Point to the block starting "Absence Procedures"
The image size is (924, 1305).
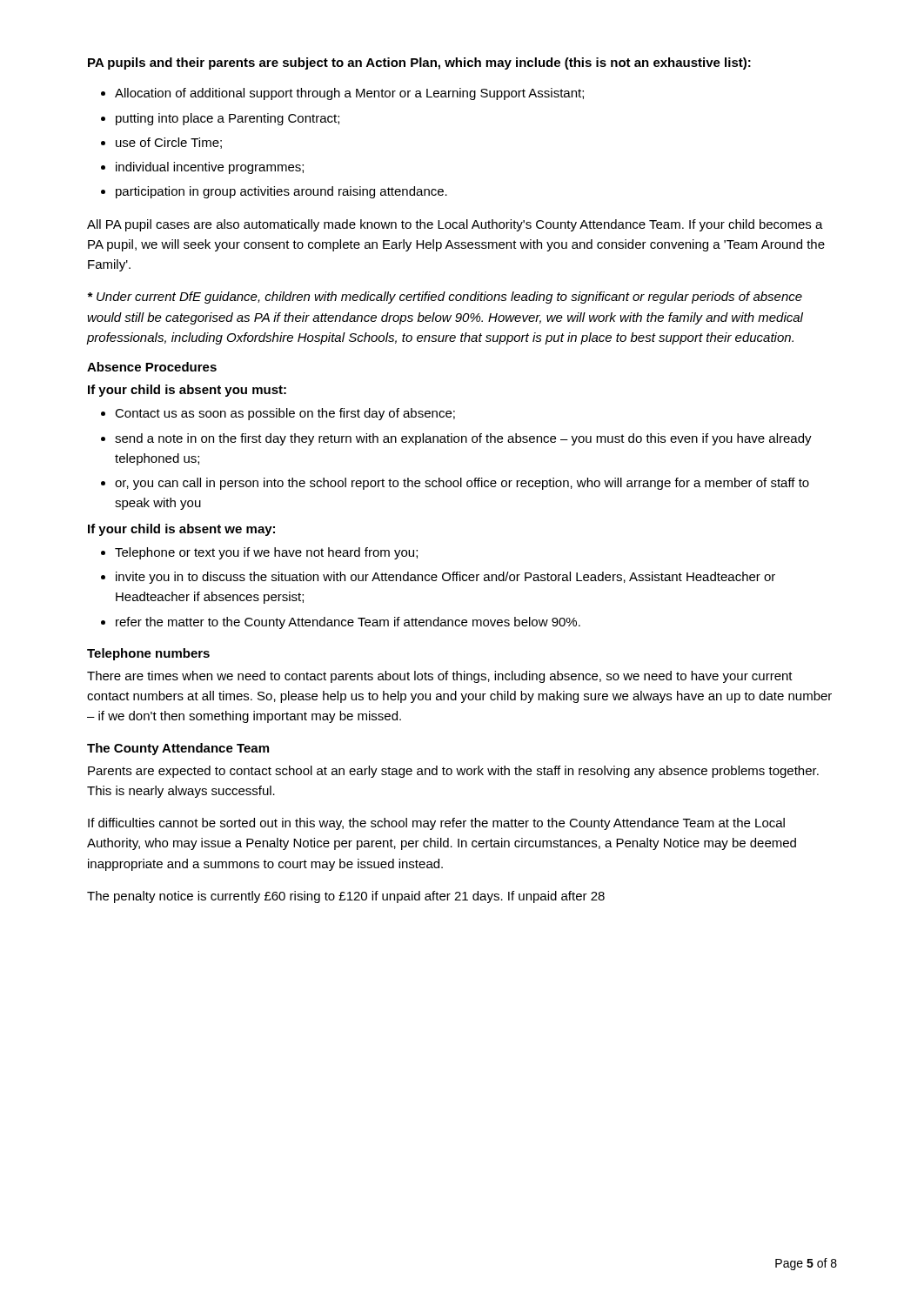click(x=152, y=367)
